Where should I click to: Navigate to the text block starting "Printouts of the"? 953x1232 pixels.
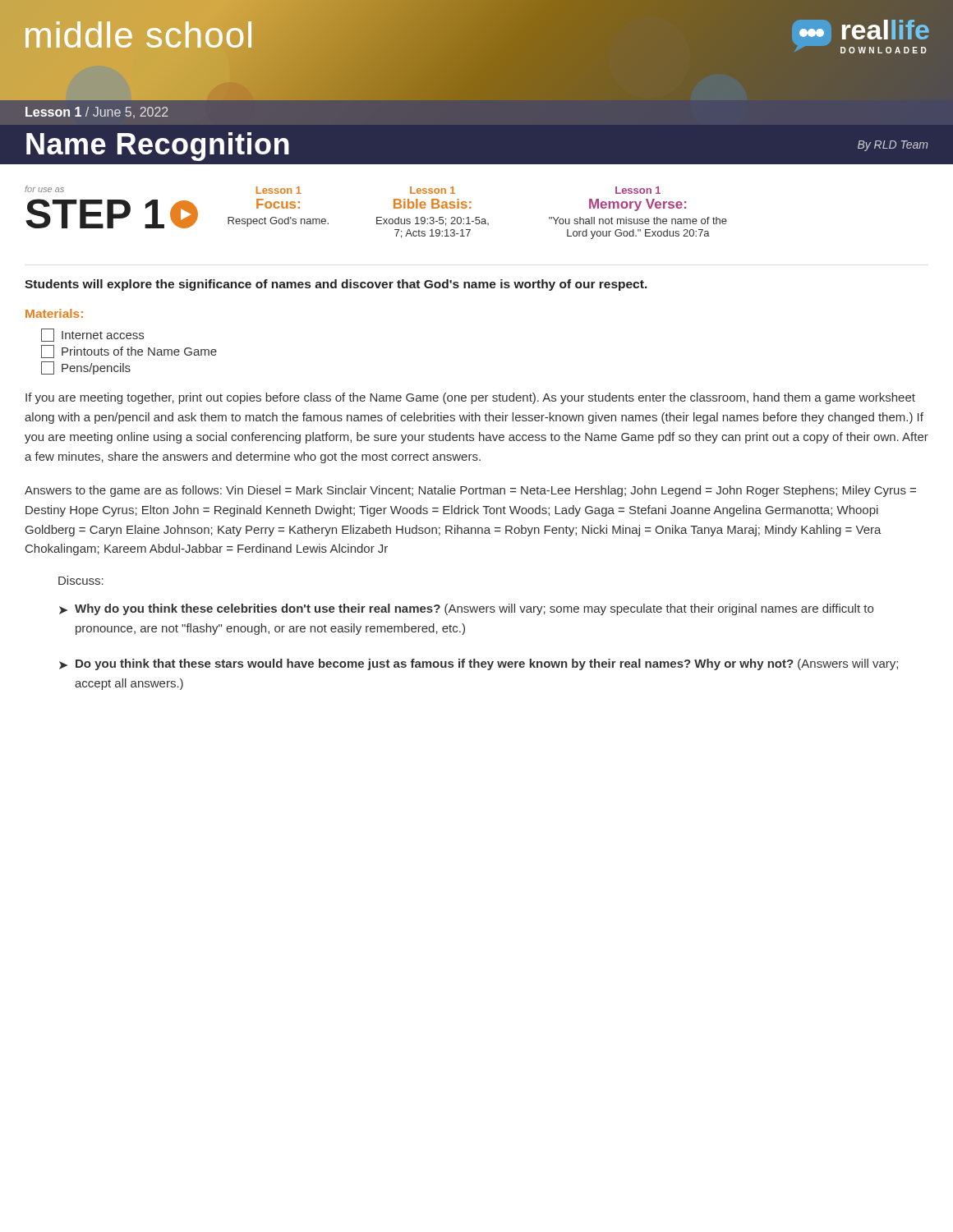click(x=129, y=351)
